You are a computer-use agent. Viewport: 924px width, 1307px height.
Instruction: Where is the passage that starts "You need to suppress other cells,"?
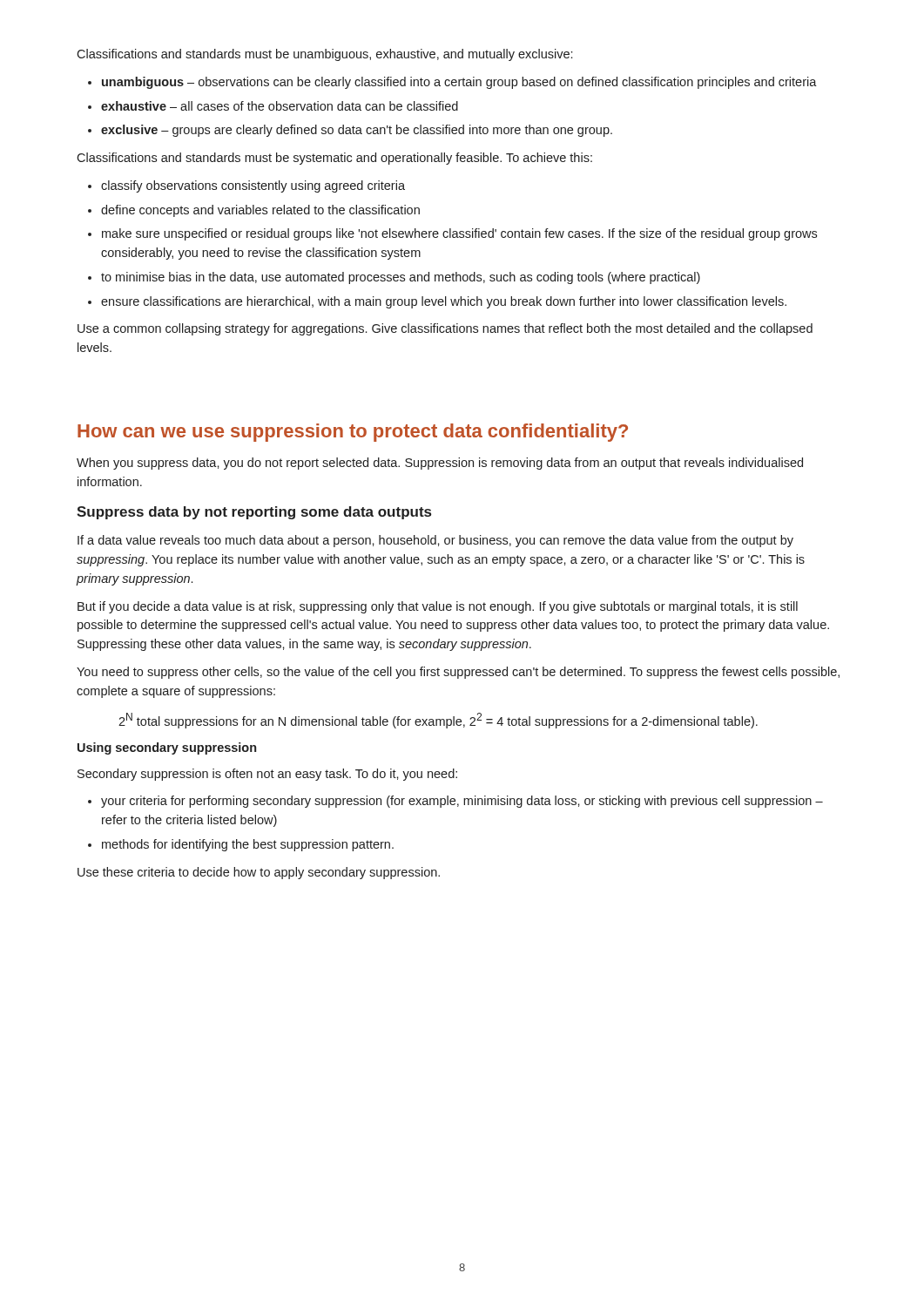tap(462, 682)
